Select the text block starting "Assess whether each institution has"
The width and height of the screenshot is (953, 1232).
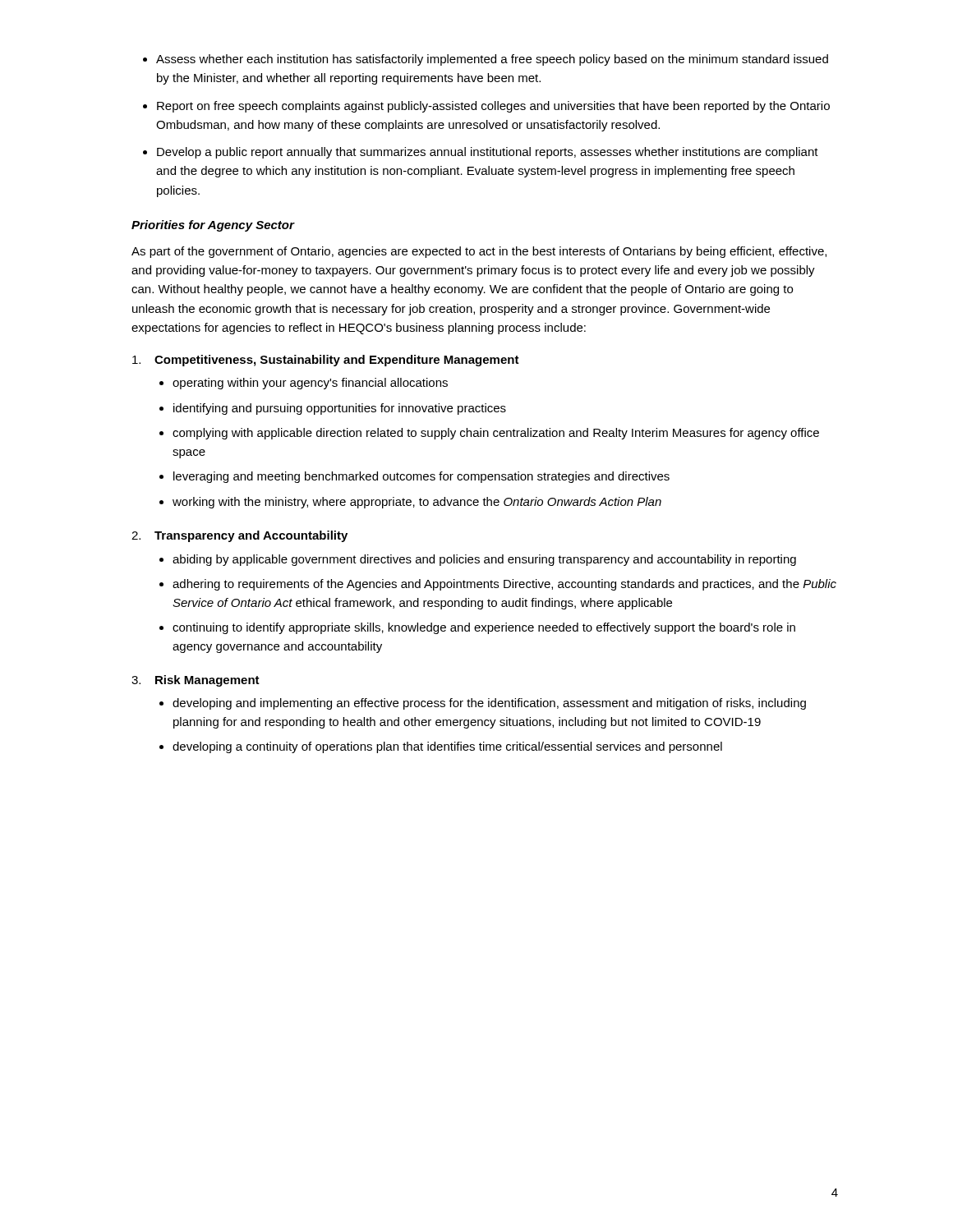click(x=492, y=68)
